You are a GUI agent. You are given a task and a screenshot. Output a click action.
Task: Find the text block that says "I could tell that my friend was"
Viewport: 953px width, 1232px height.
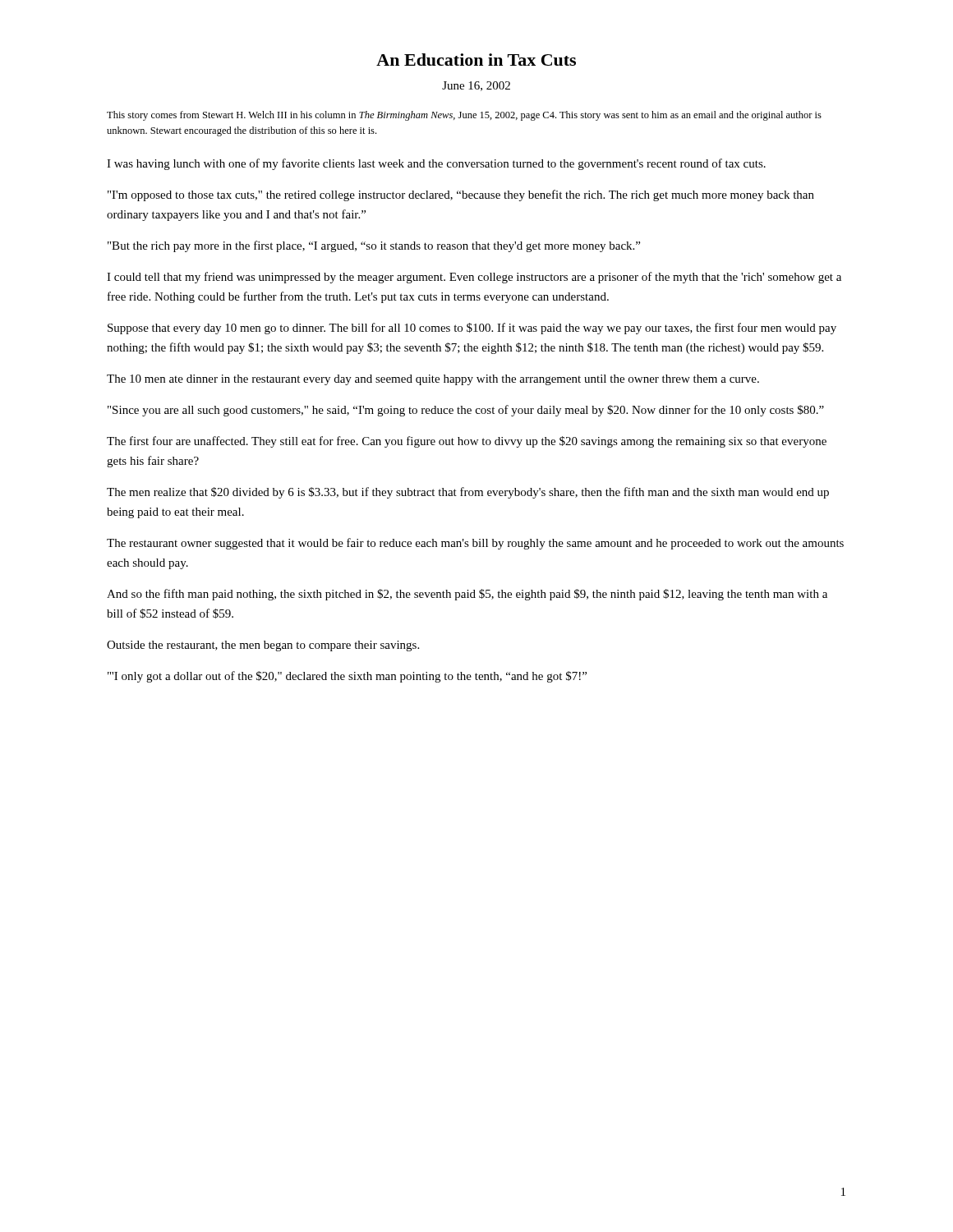pyautogui.click(x=474, y=286)
